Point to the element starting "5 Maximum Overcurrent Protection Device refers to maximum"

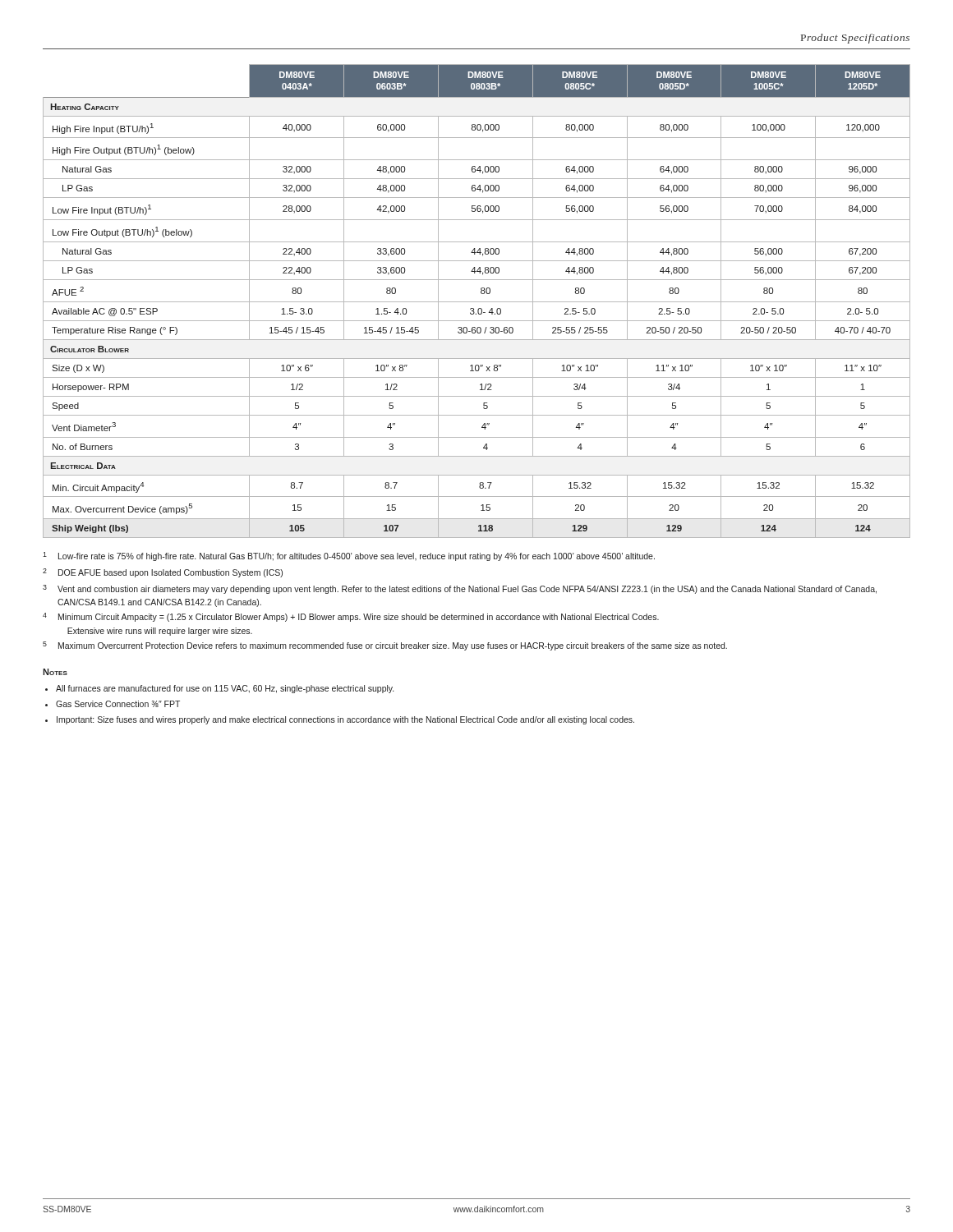point(385,646)
